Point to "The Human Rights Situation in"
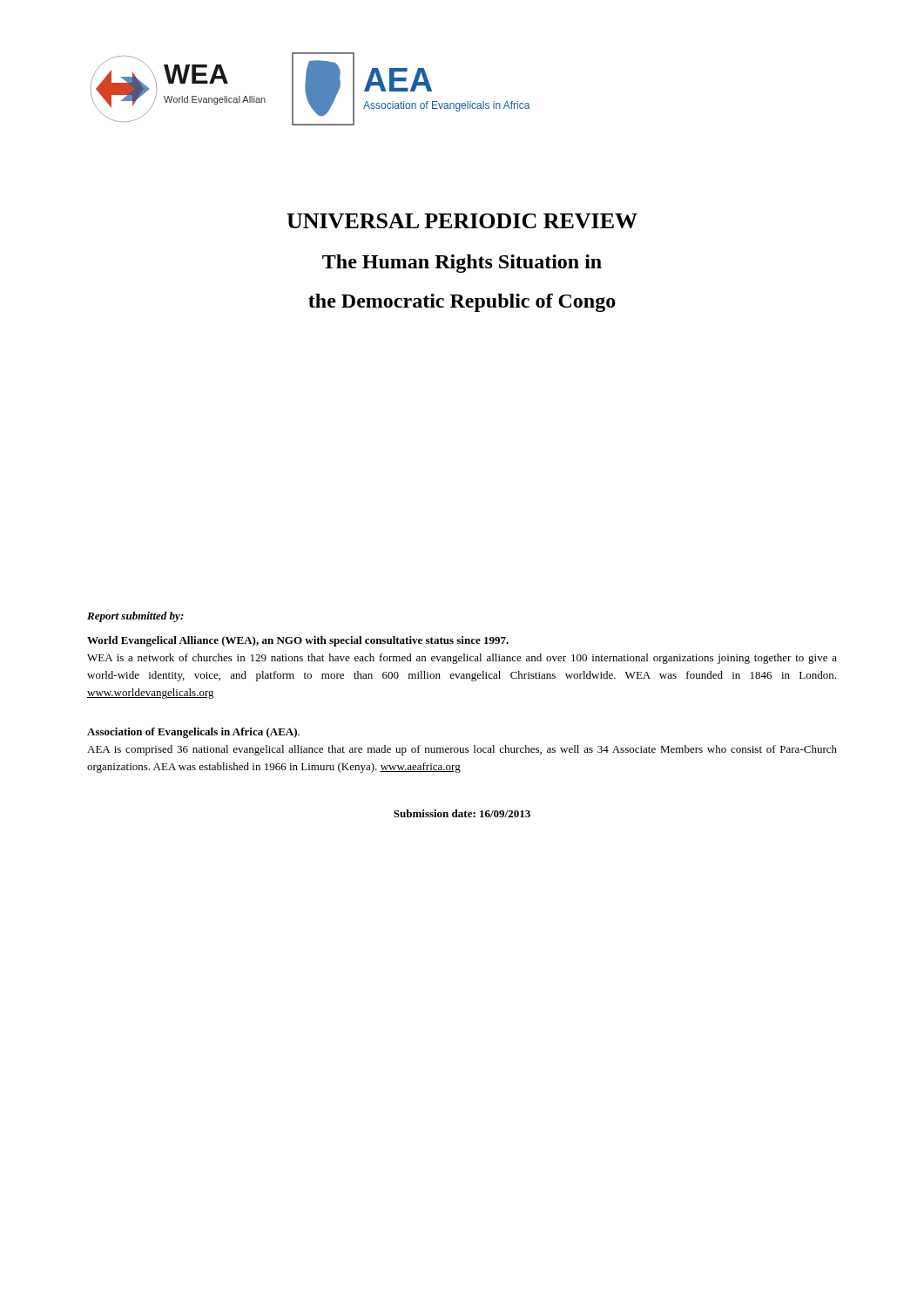Viewport: 924px width, 1307px height. coord(462,261)
